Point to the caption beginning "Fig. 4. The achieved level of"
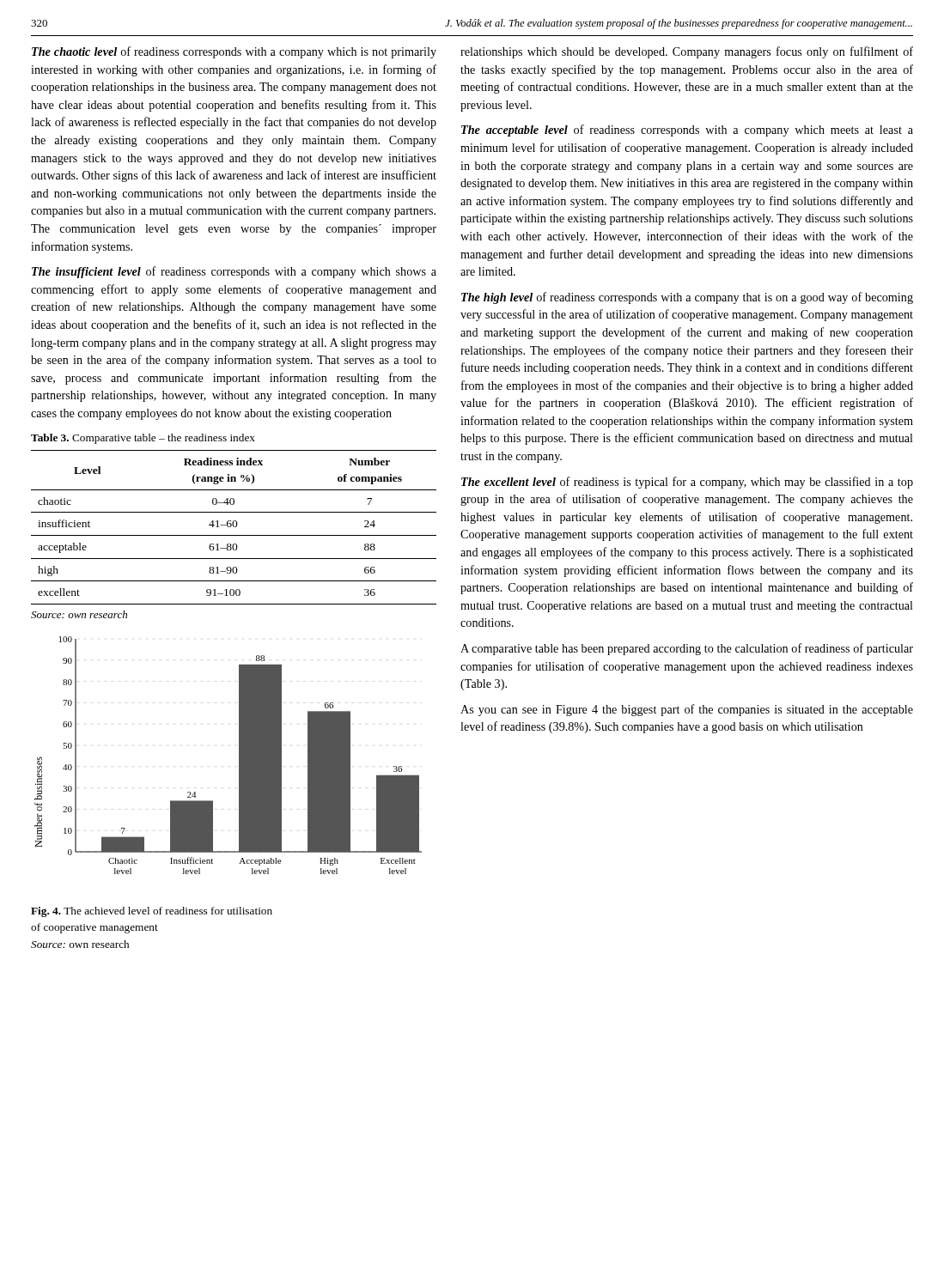Image resolution: width=944 pixels, height=1288 pixels. (x=152, y=927)
